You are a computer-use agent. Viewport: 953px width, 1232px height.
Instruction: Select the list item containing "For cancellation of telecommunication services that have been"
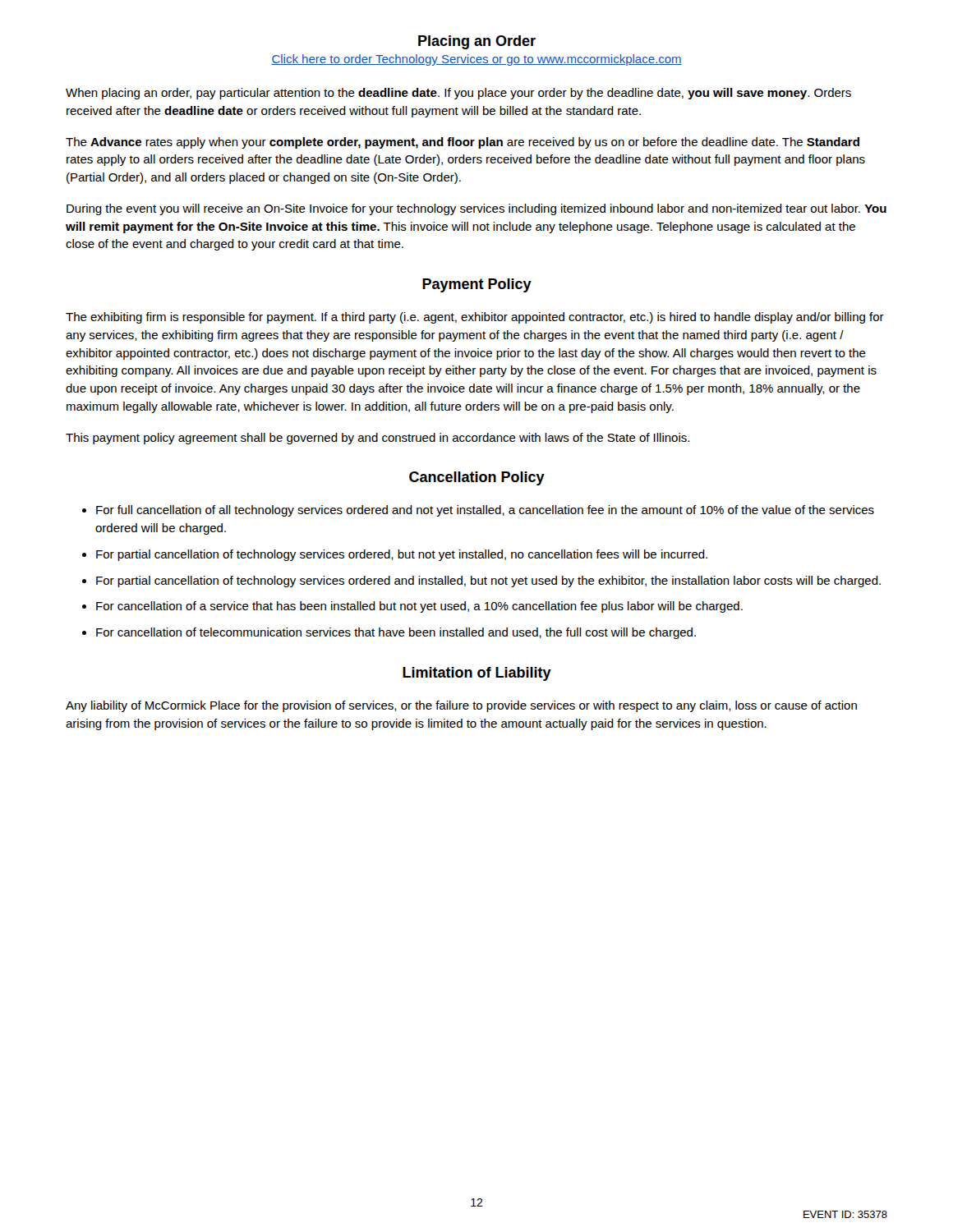(x=396, y=632)
